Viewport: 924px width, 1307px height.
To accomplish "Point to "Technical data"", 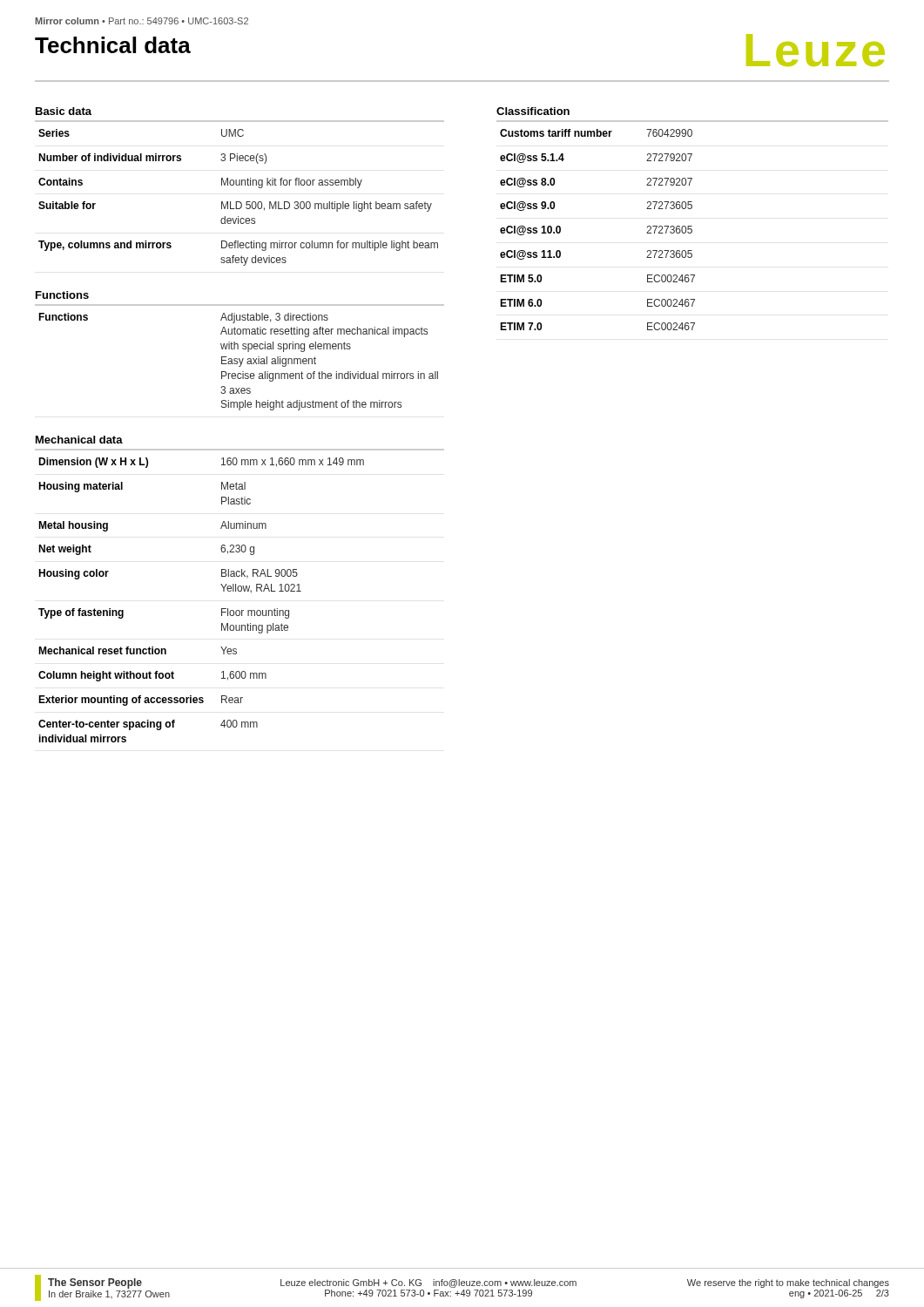I will coord(113,46).
